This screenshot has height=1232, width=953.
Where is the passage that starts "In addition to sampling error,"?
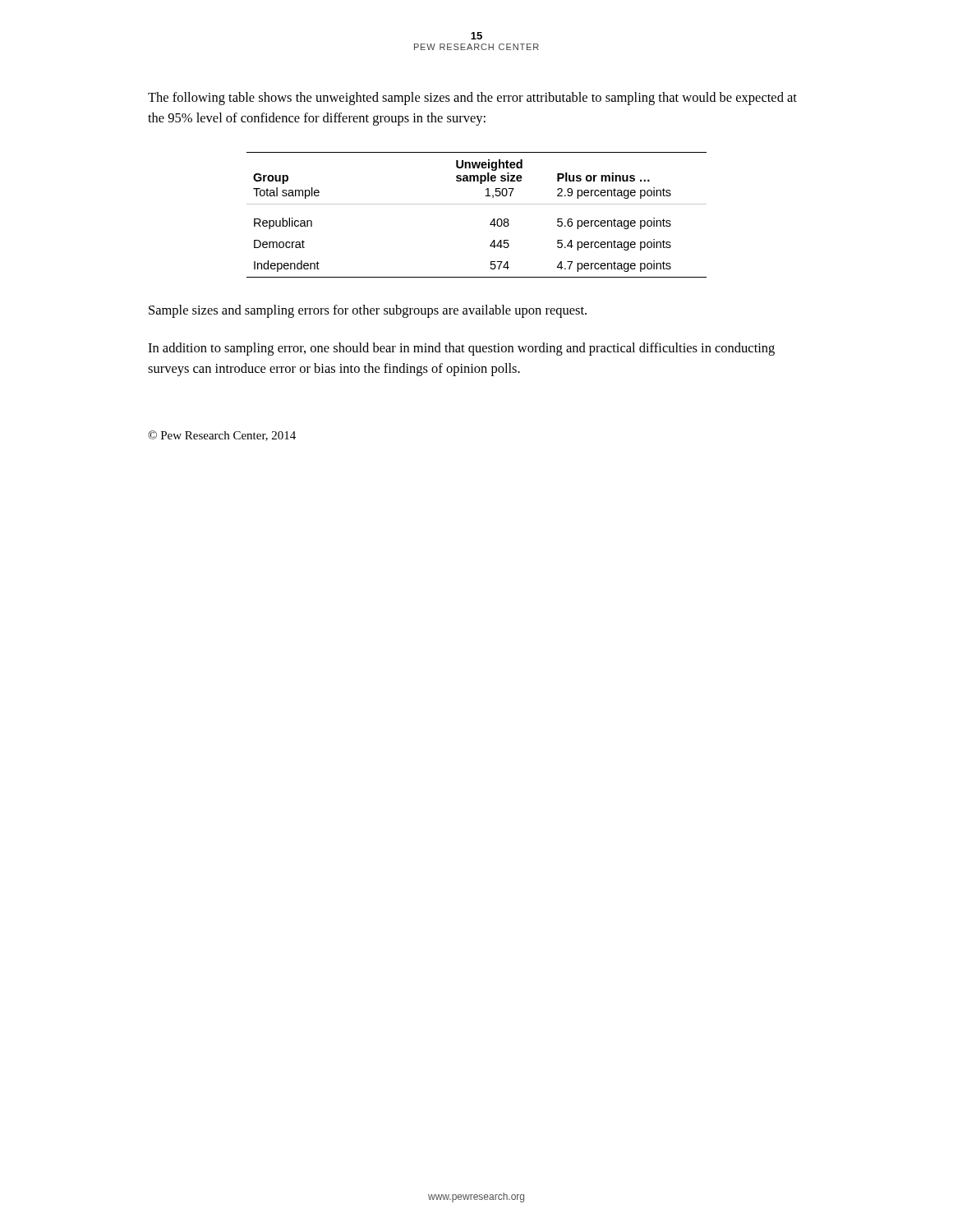[x=461, y=358]
